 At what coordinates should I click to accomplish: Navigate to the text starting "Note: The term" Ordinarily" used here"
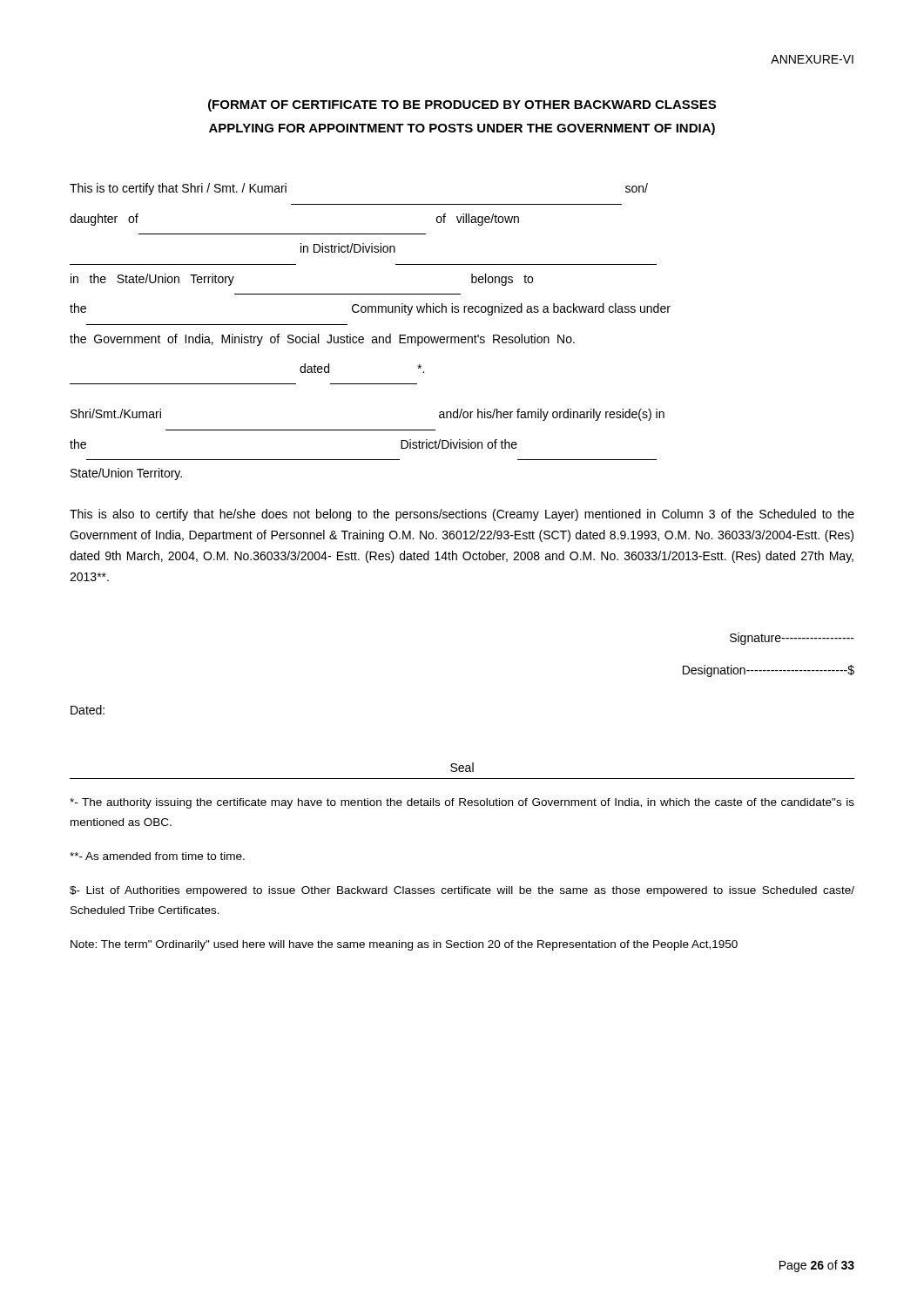pos(404,944)
